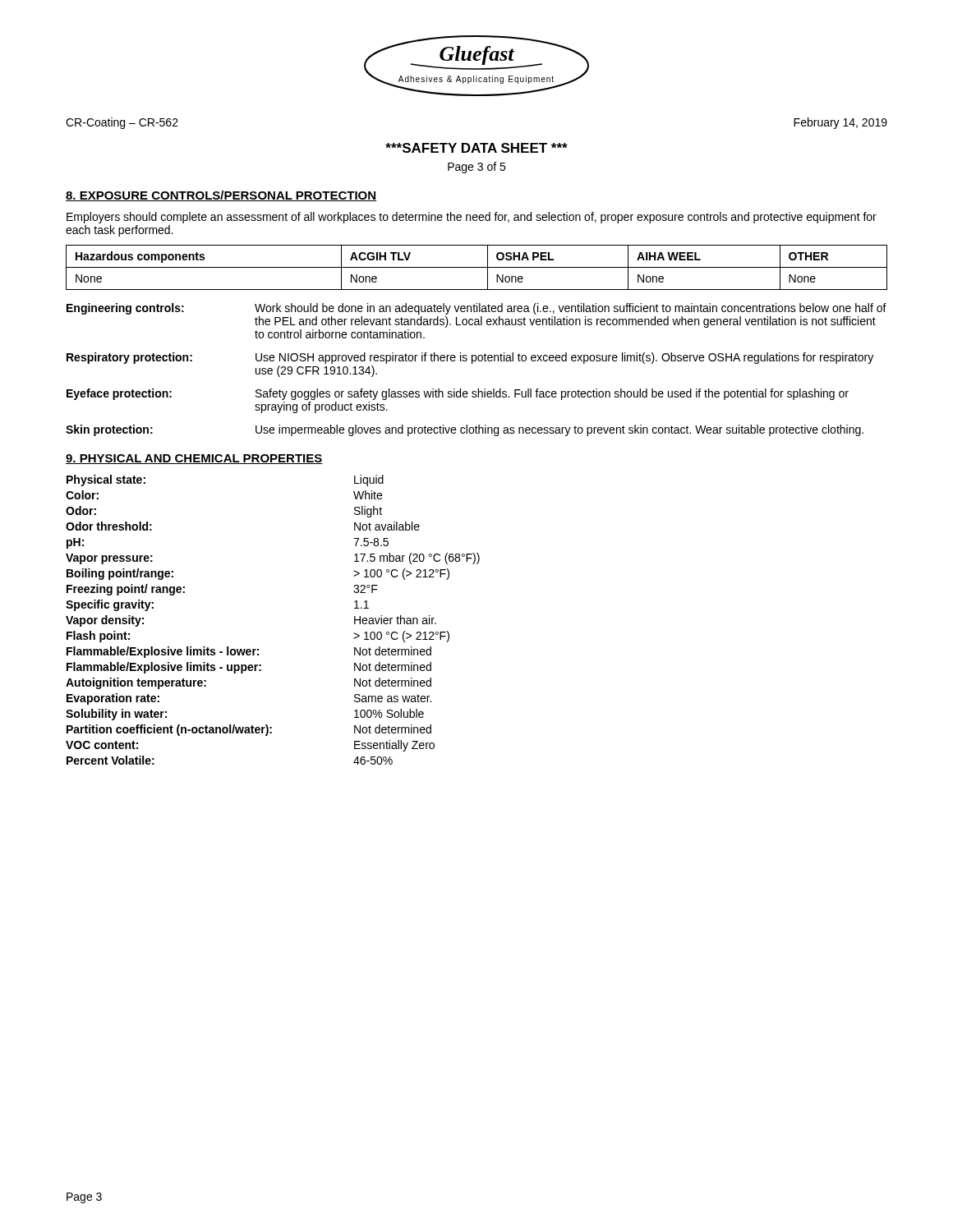The image size is (953, 1232).
Task: Locate the list item with the text "Eyeface protection: Safety"
Action: point(476,400)
